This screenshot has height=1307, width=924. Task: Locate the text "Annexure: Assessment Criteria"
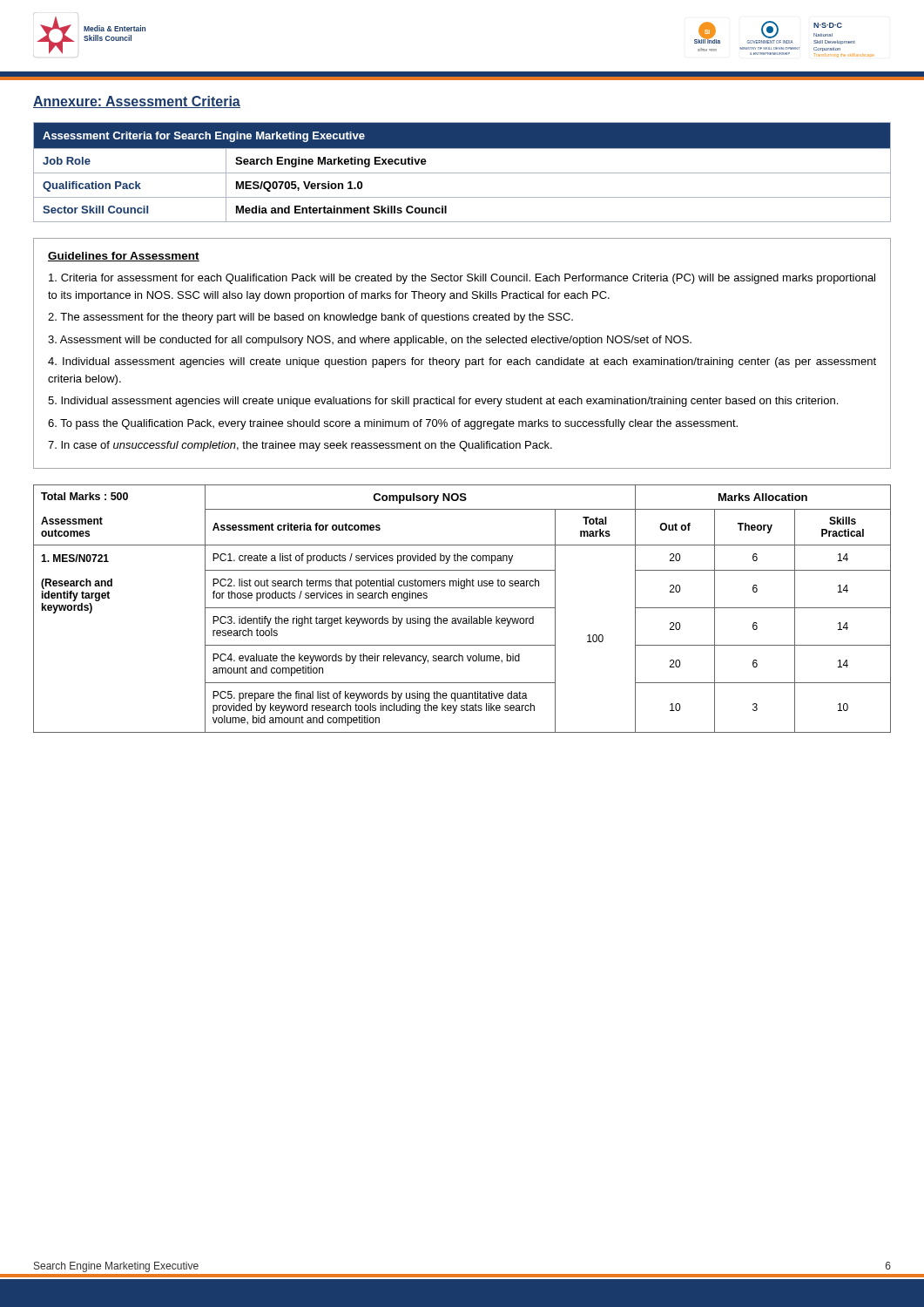click(x=137, y=101)
